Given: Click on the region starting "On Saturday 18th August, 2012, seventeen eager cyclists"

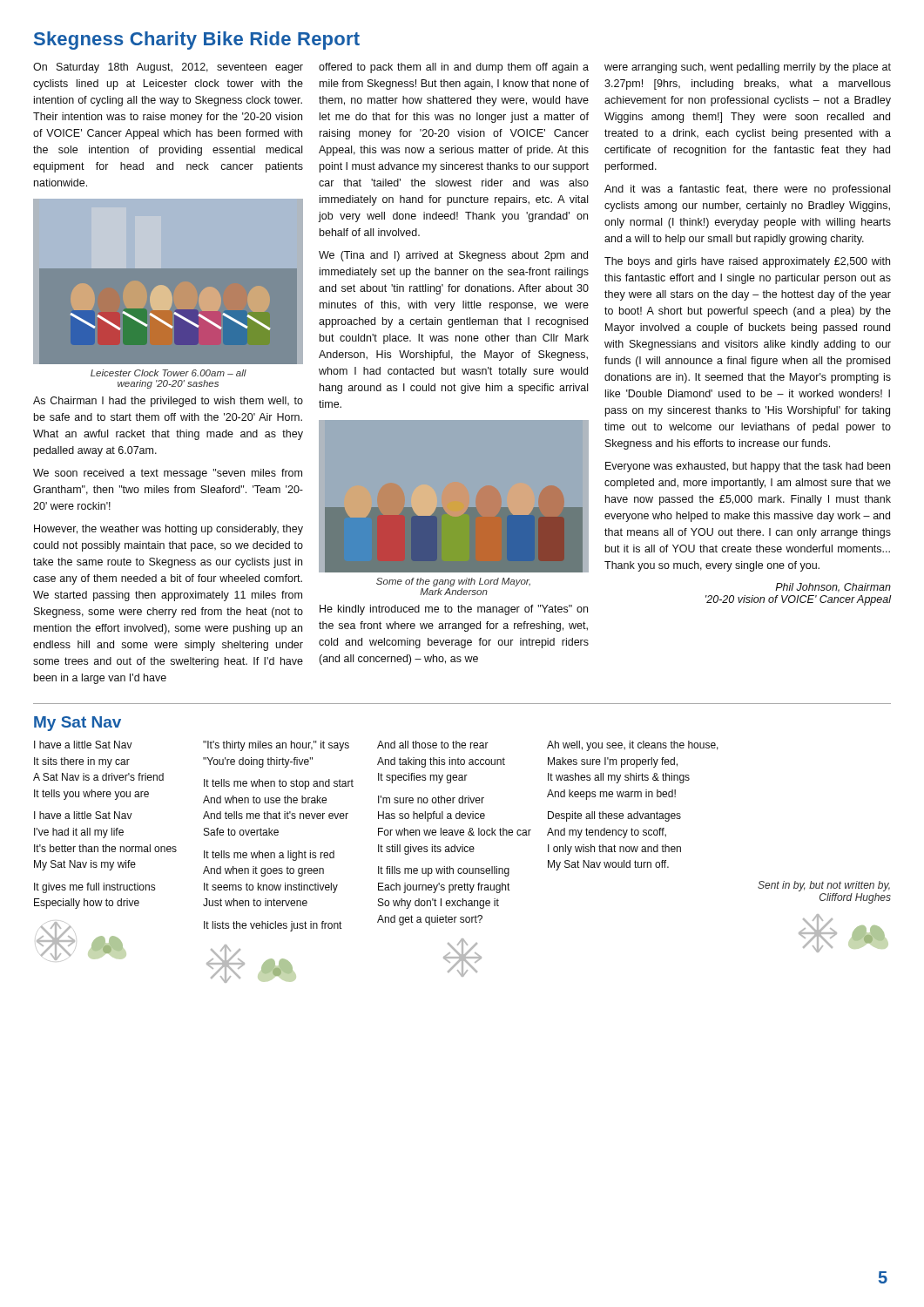Looking at the screenshot, I should pos(168,125).
